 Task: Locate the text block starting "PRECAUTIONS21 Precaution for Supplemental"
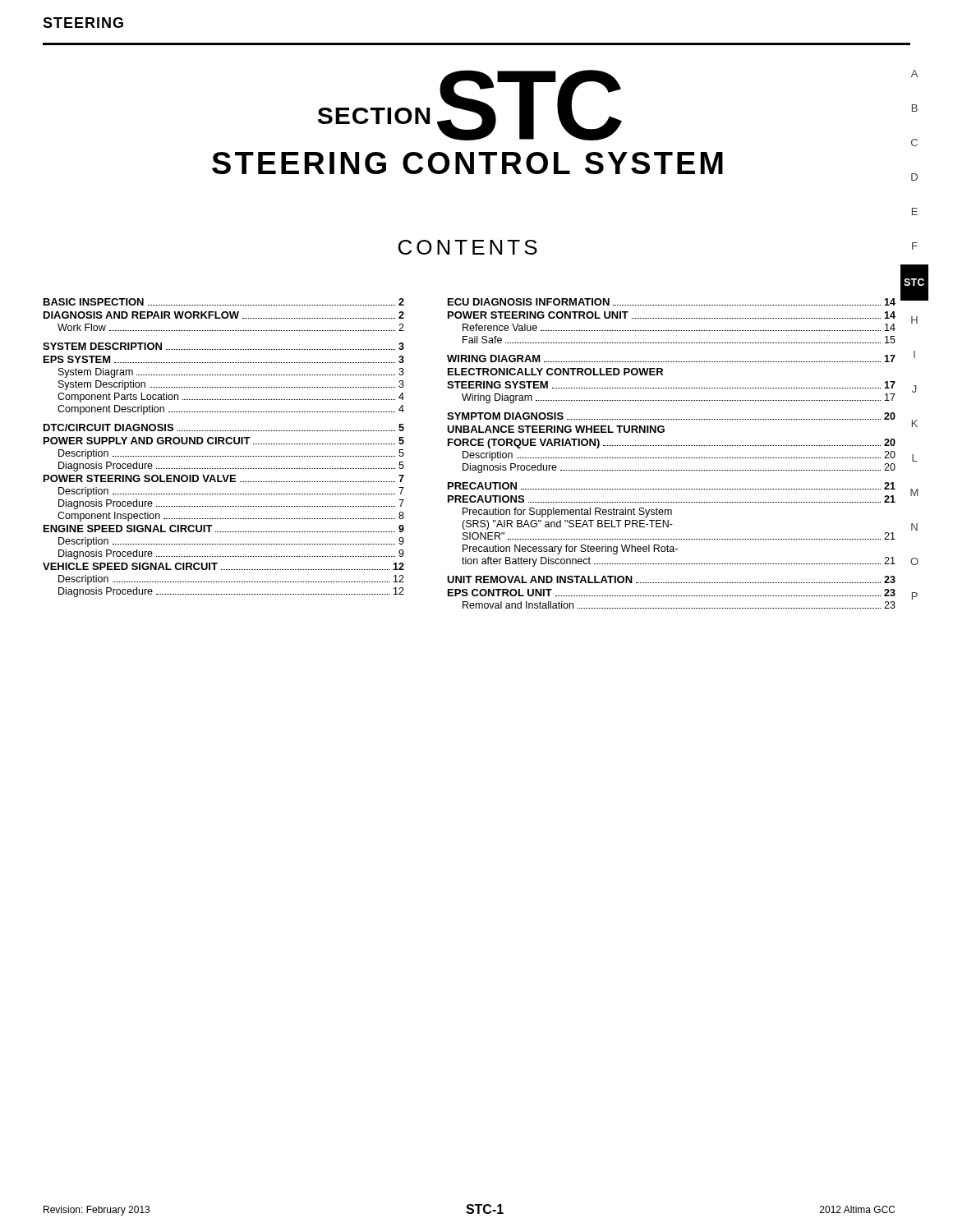click(671, 530)
